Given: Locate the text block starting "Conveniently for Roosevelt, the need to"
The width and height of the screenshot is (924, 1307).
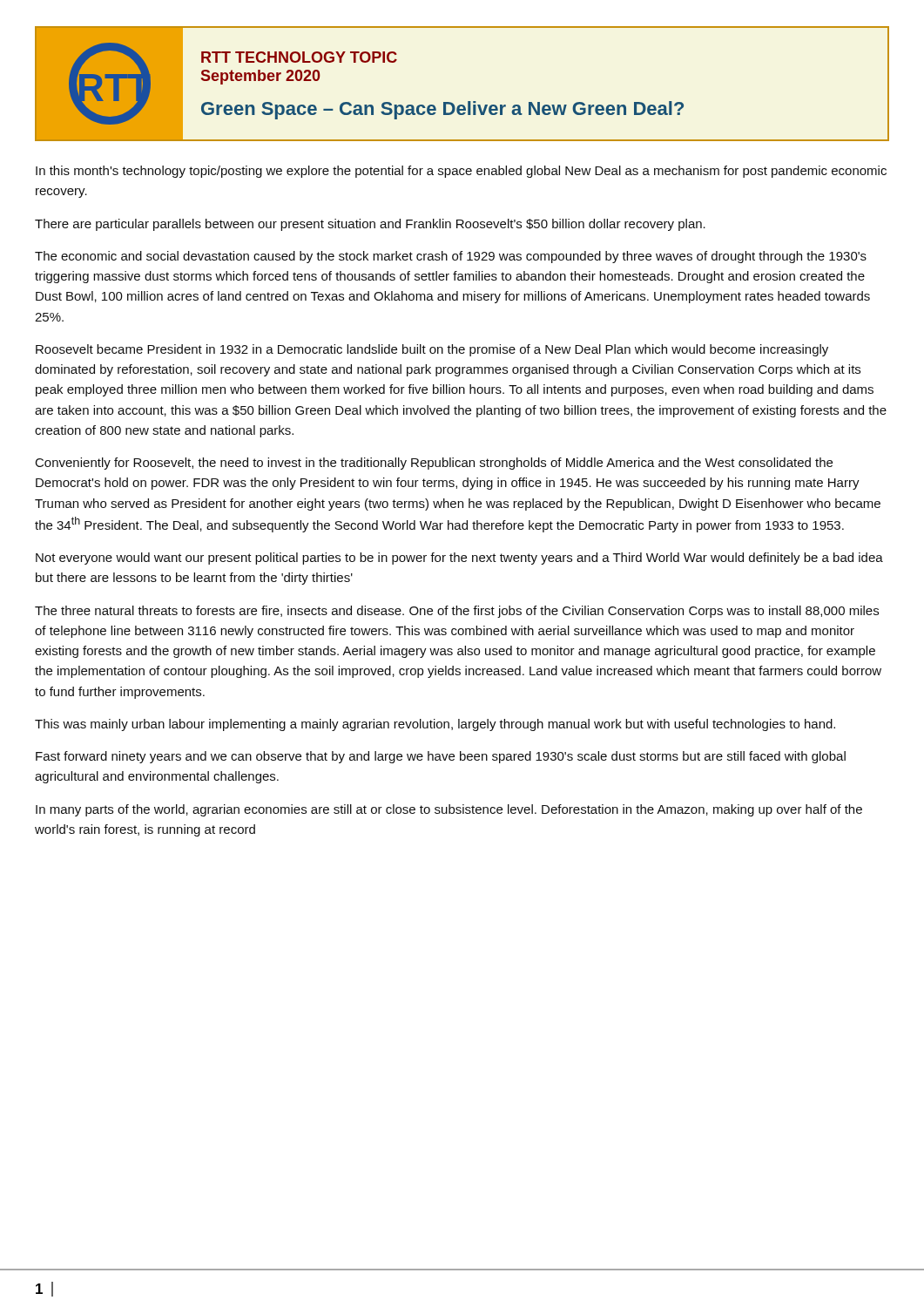Looking at the screenshot, I should 462,494.
